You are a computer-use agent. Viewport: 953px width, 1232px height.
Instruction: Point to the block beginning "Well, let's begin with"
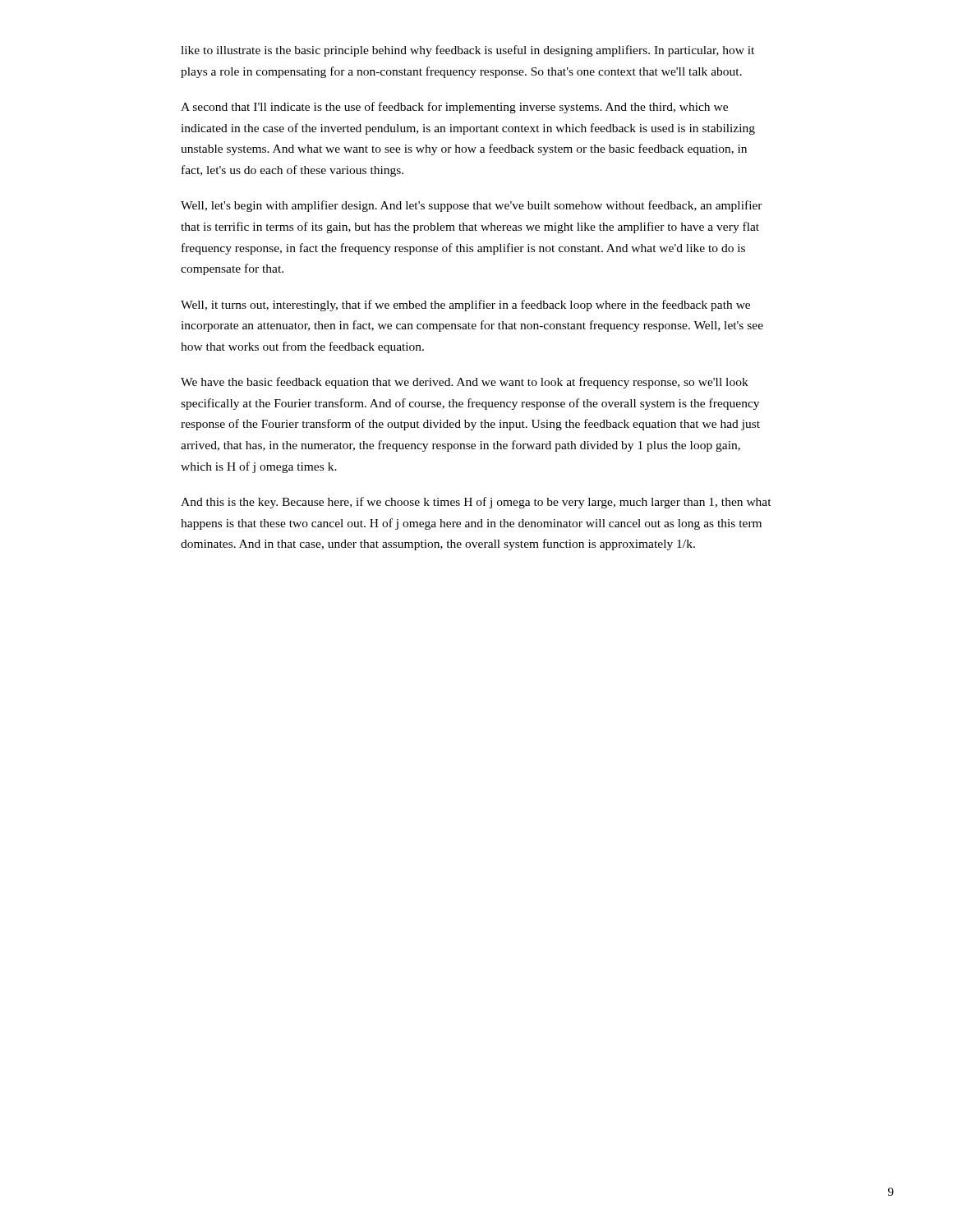click(x=471, y=237)
